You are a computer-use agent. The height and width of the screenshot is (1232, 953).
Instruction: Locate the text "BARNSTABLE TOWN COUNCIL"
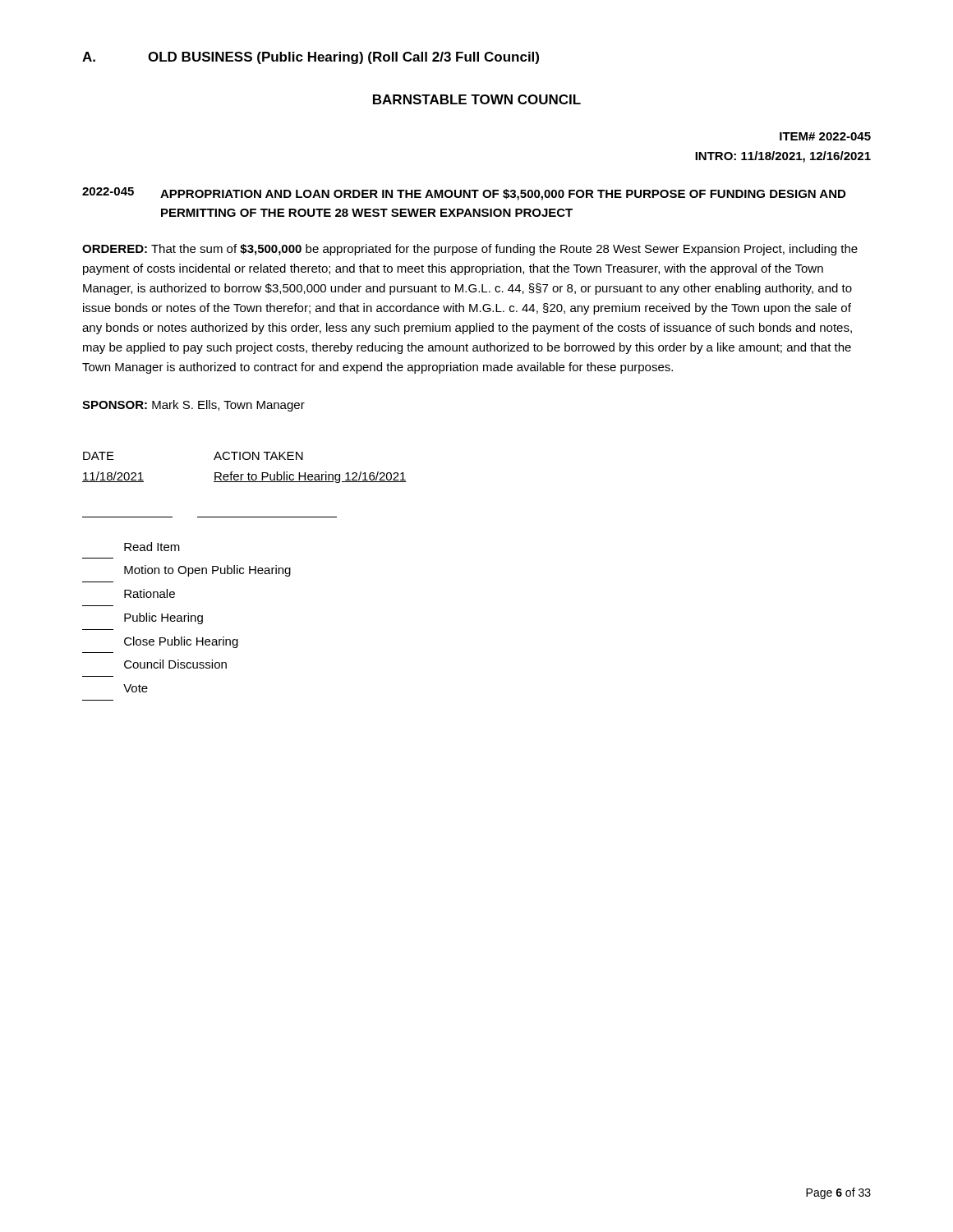476,100
